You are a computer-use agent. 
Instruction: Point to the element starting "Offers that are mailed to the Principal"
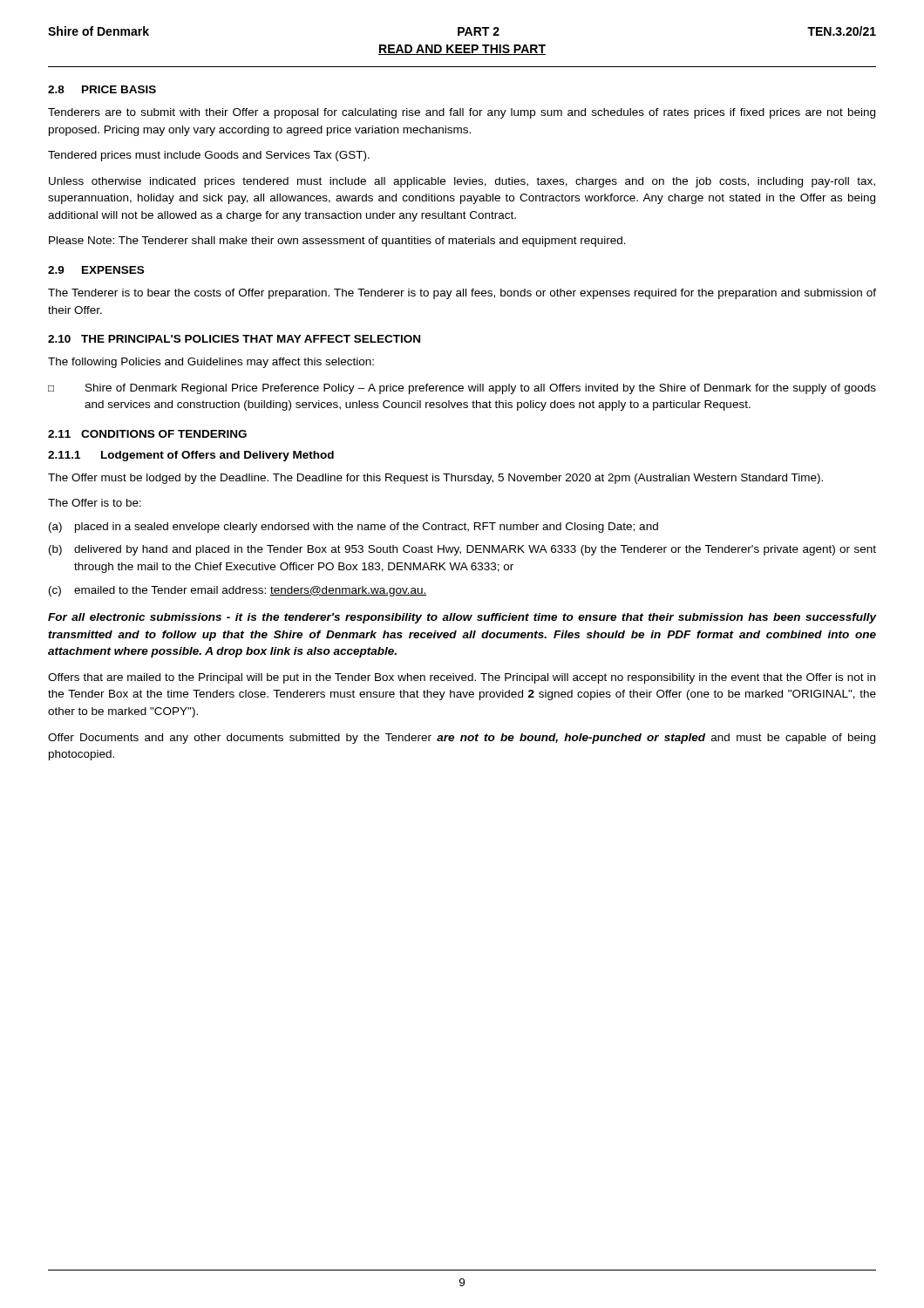pos(462,694)
